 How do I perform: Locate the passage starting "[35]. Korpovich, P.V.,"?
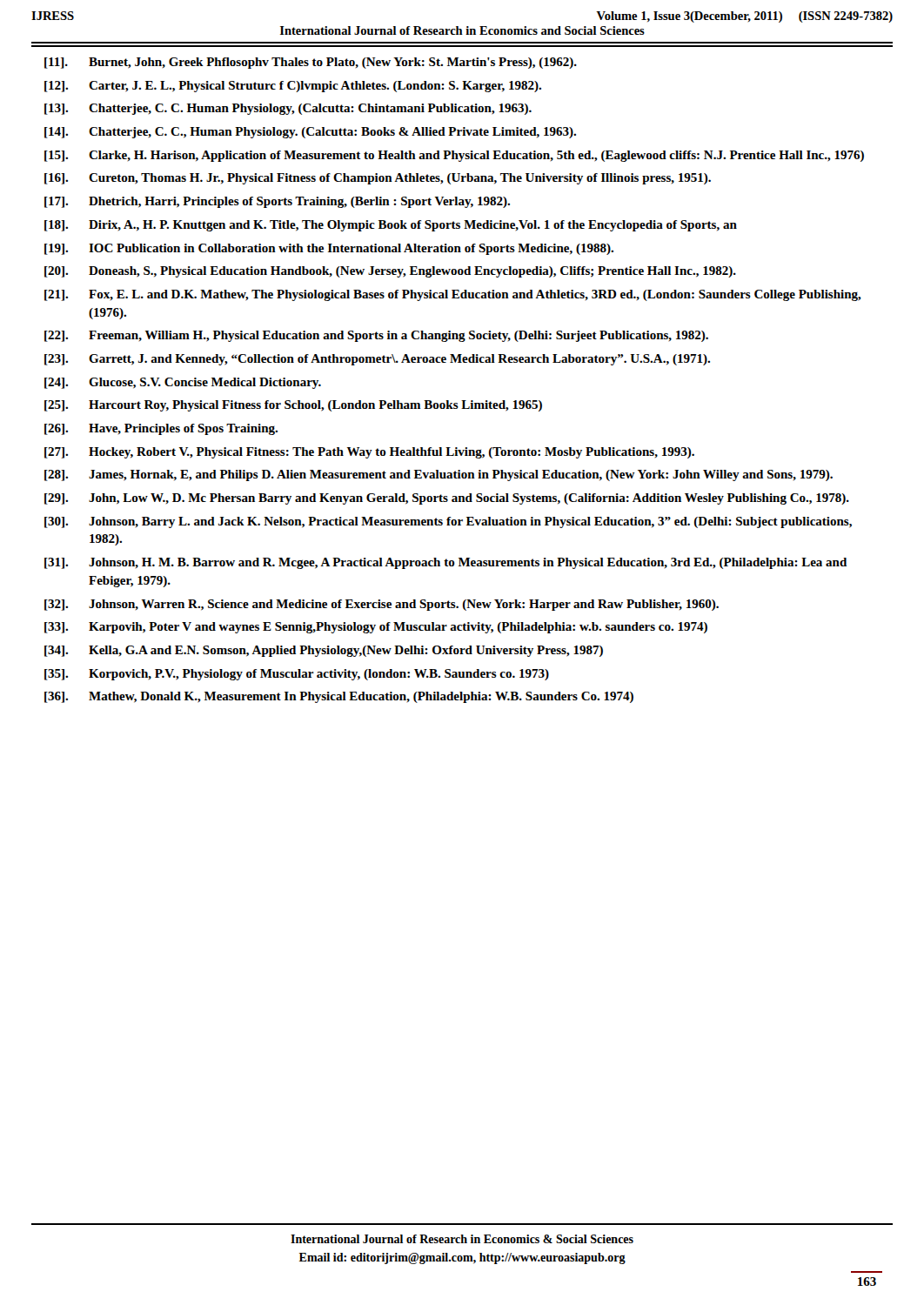[462, 673]
